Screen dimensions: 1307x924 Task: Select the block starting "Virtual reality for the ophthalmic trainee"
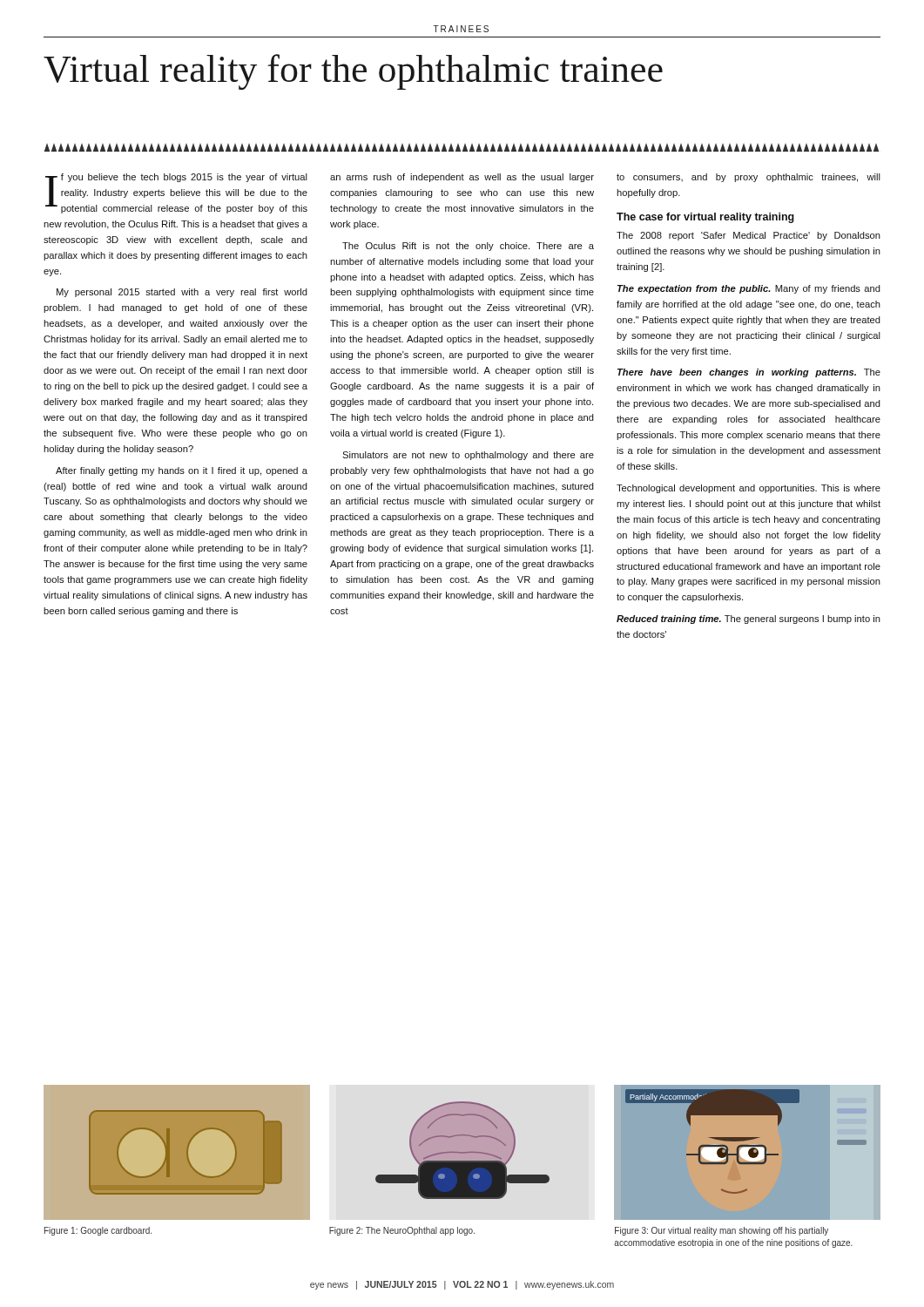[x=354, y=69]
